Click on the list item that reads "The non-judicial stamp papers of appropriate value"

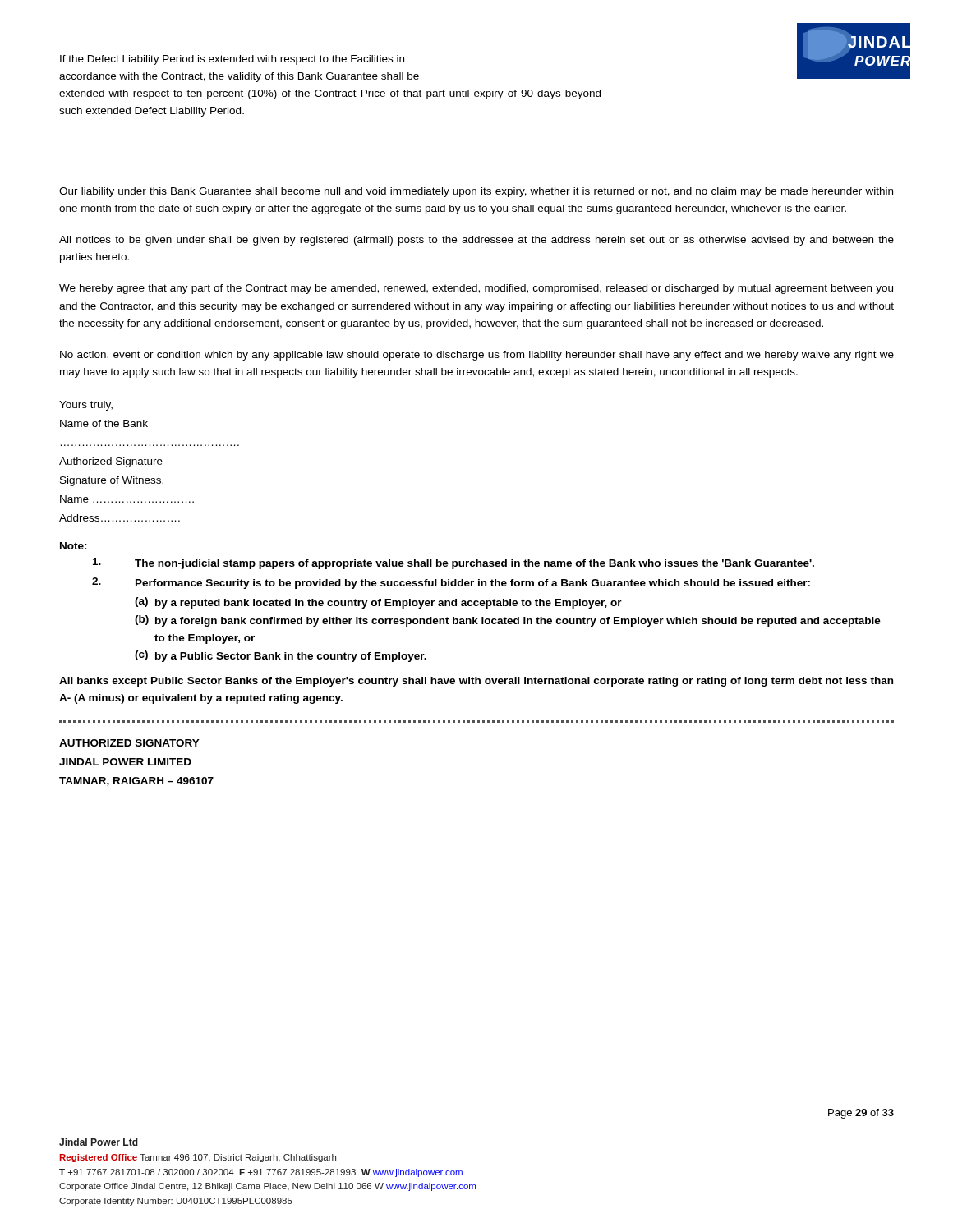[x=476, y=563]
